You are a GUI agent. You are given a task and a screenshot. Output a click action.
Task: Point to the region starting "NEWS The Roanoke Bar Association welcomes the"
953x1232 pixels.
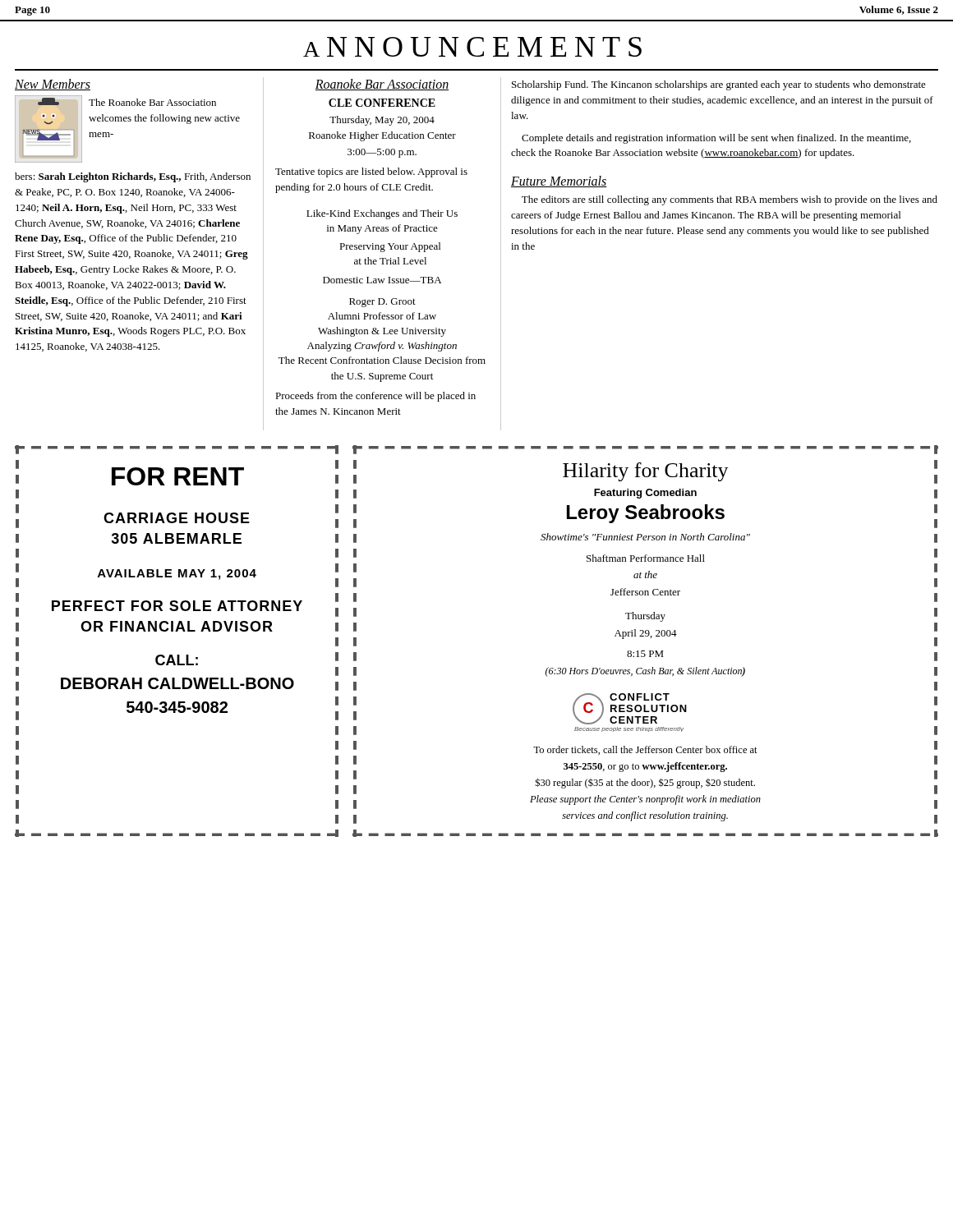(x=134, y=225)
